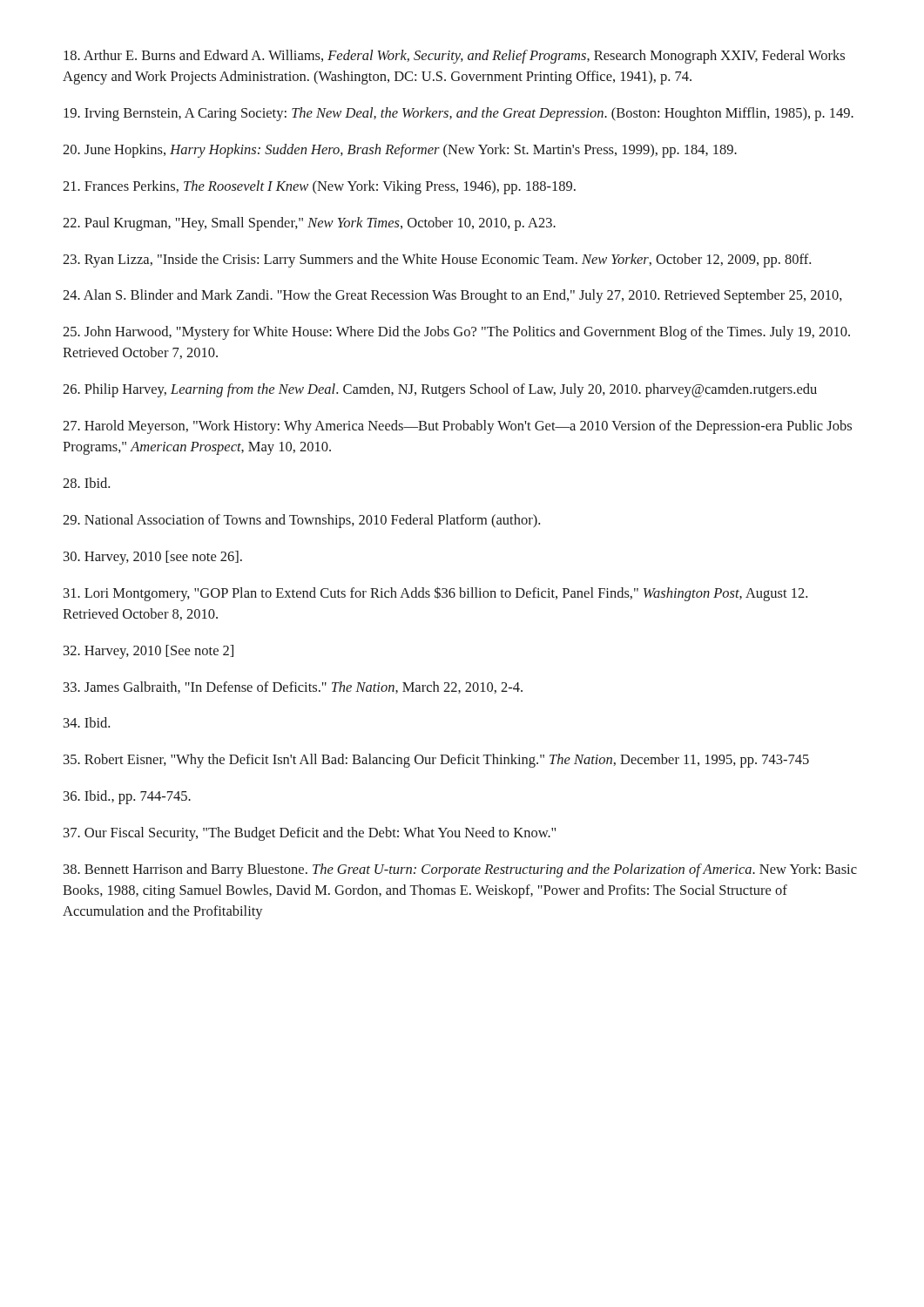924x1307 pixels.
Task: Point to the block beginning "22. Paul Krugman, "Hey, Small Spender," New"
Action: pos(462,223)
